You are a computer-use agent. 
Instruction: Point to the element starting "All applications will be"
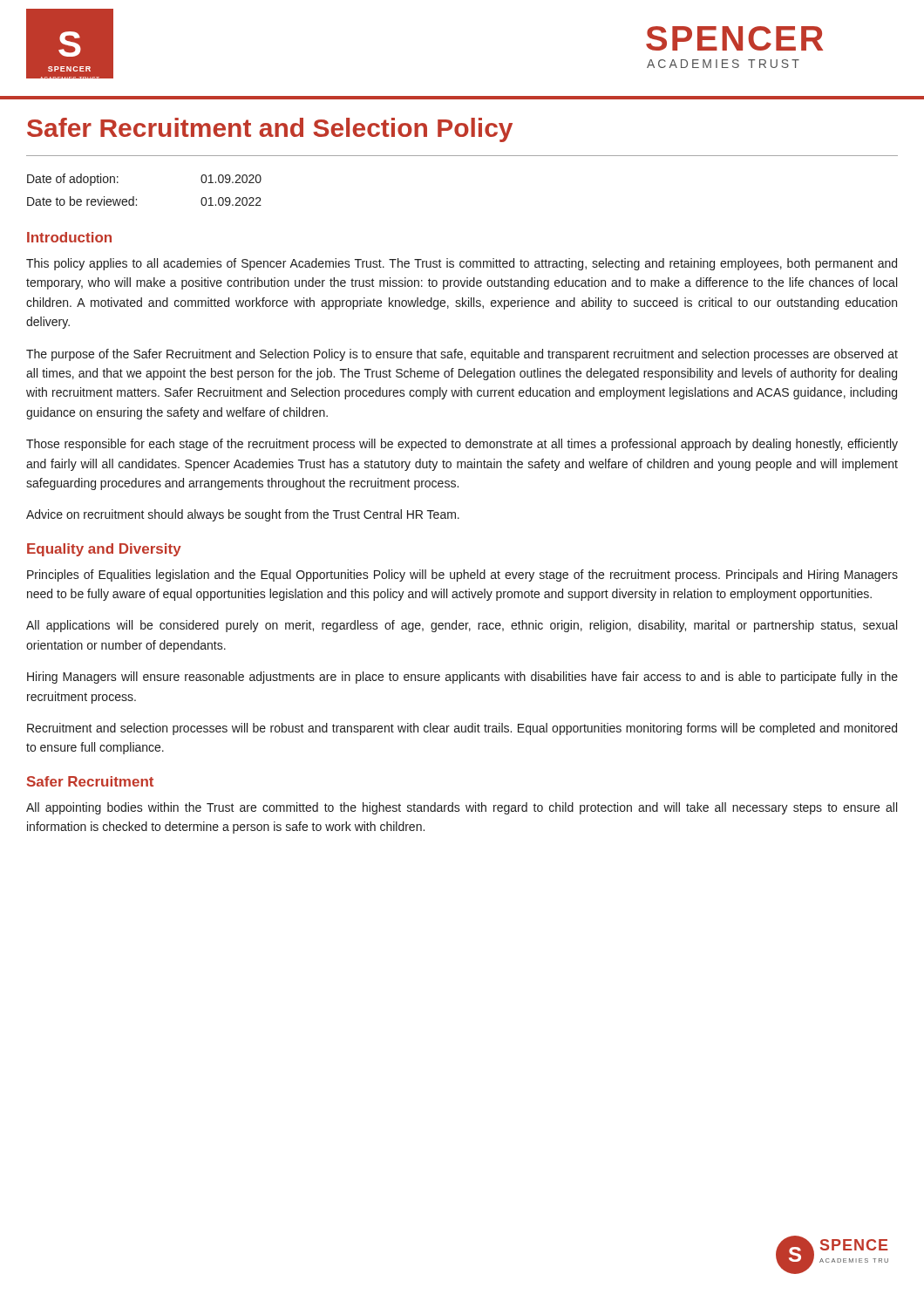(x=462, y=635)
